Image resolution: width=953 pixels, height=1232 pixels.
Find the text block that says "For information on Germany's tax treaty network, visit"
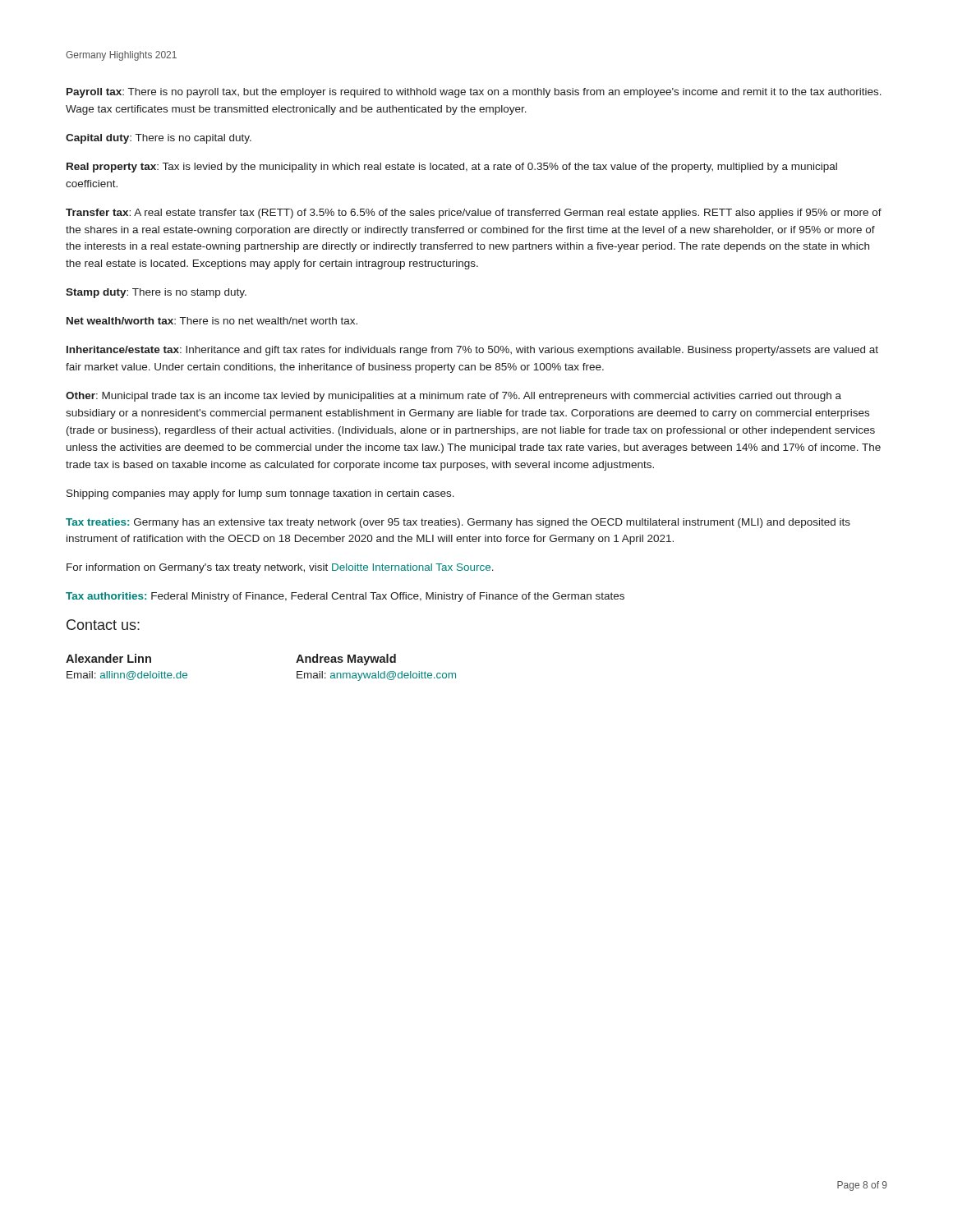tap(280, 567)
